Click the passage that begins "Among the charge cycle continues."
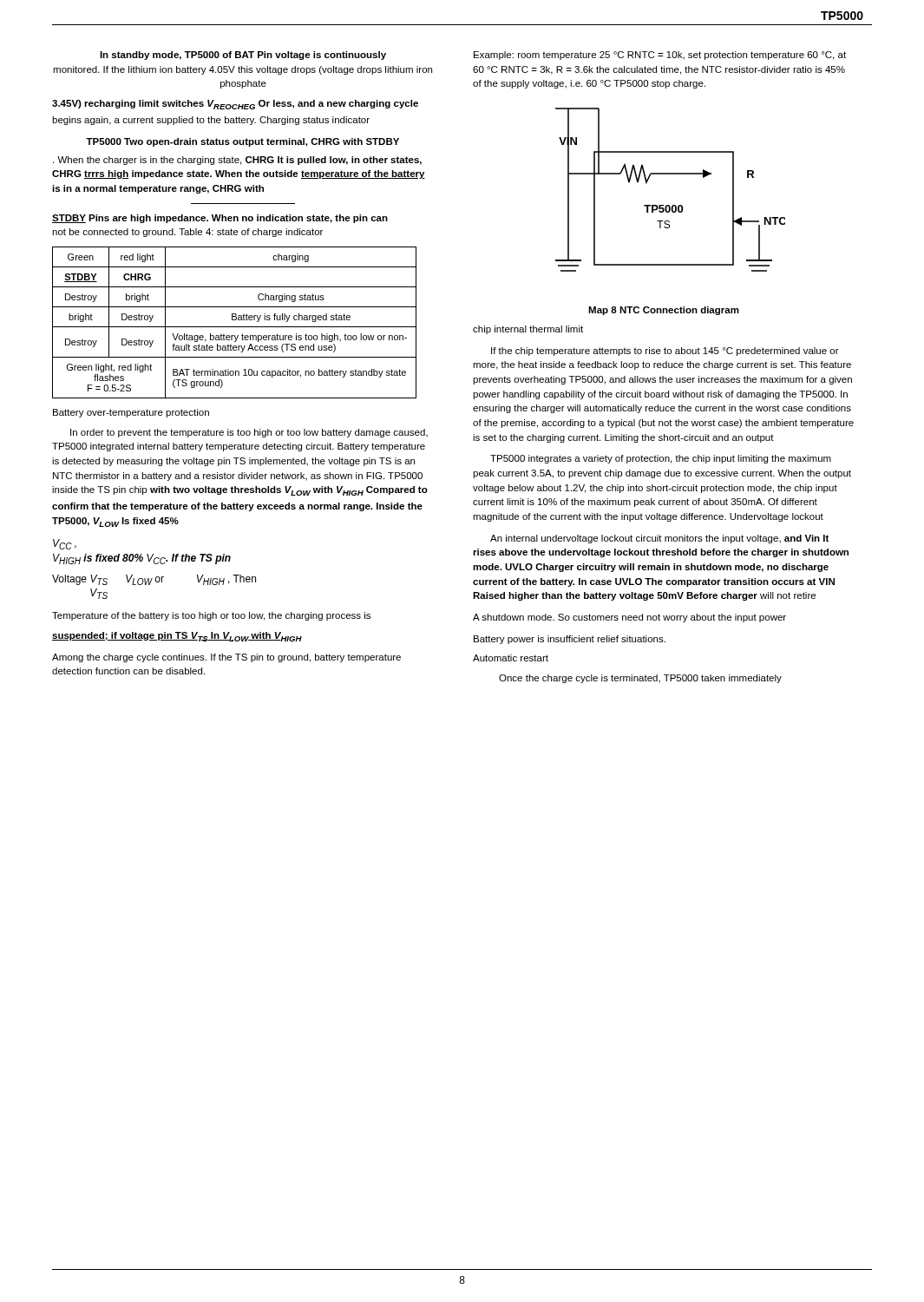The height and width of the screenshot is (1302, 924). point(227,664)
